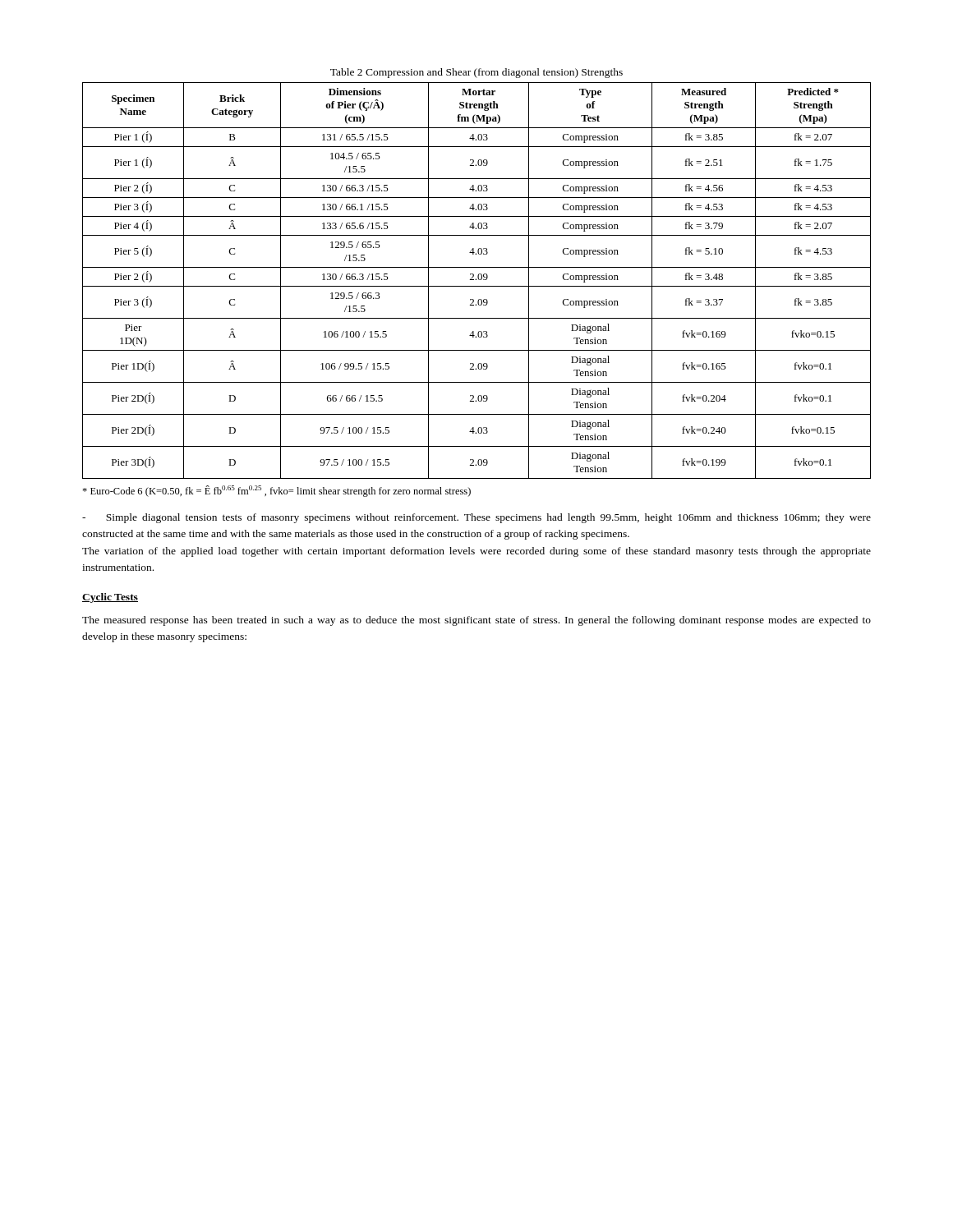Find the table
Image resolution: width=953 pixels, height=1232 pixels.
click(x=476, y=281)
